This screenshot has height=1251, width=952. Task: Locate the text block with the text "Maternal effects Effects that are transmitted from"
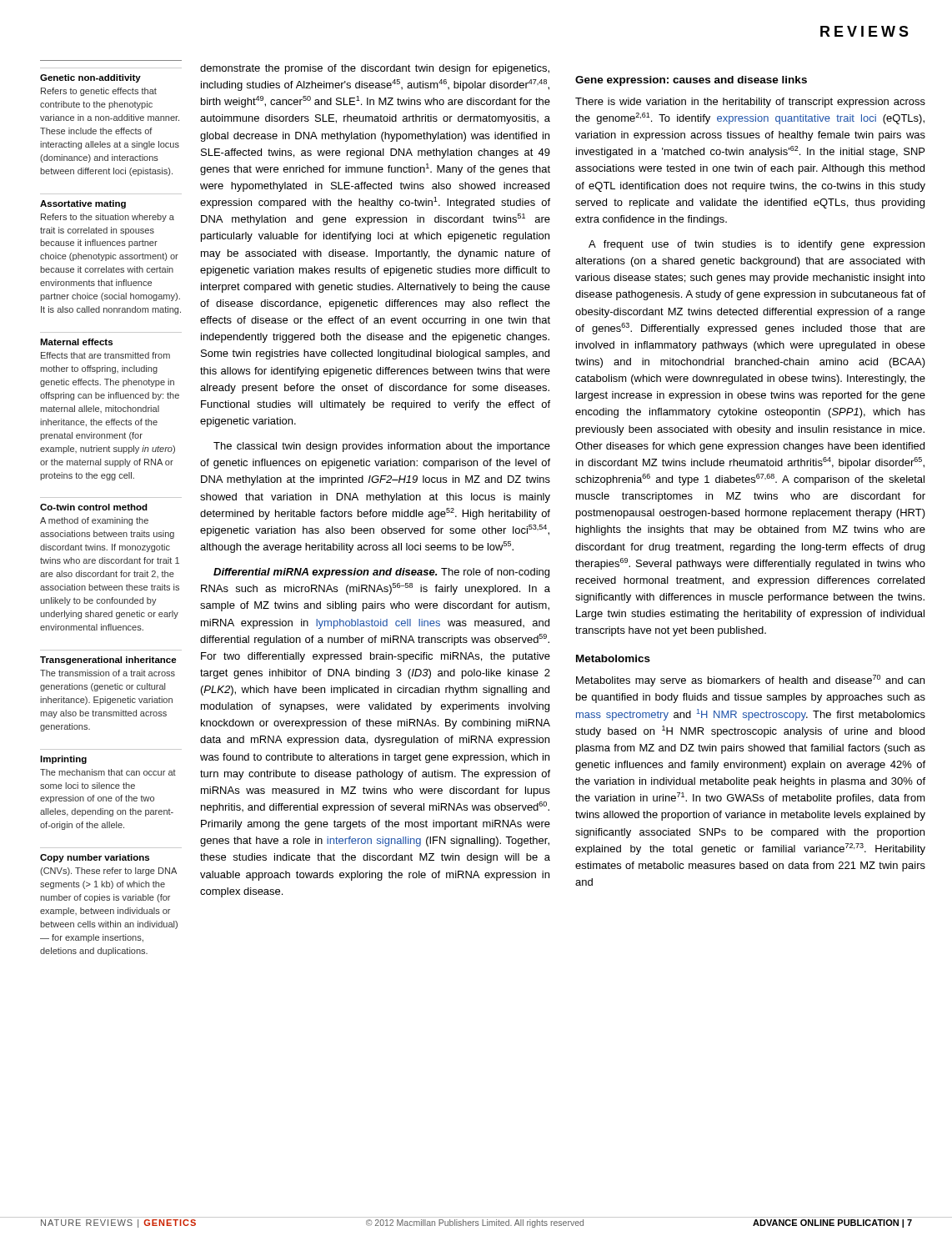pos(111,407)
